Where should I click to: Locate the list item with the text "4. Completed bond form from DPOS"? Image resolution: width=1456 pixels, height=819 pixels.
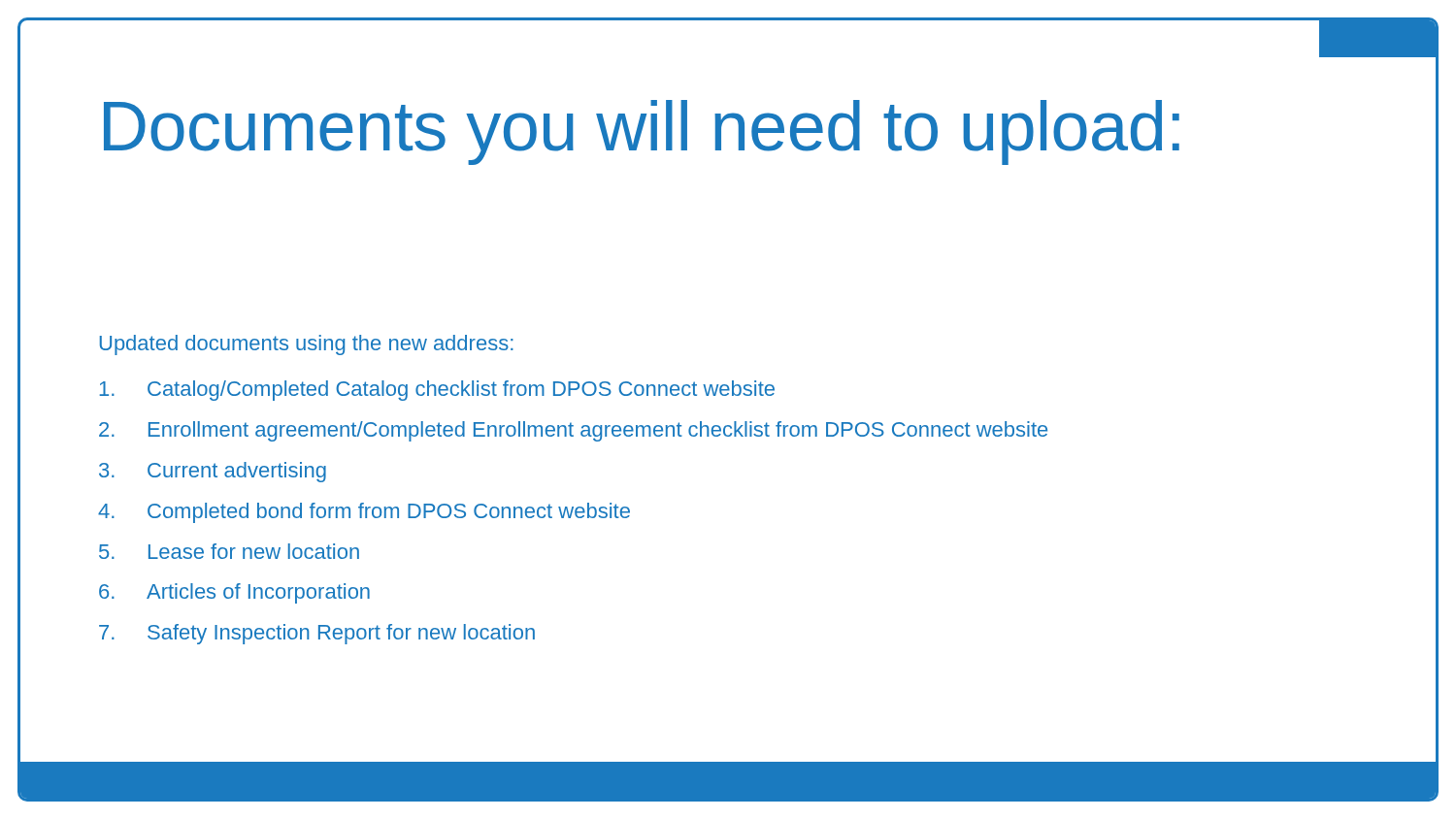click(x=364, y=511)
